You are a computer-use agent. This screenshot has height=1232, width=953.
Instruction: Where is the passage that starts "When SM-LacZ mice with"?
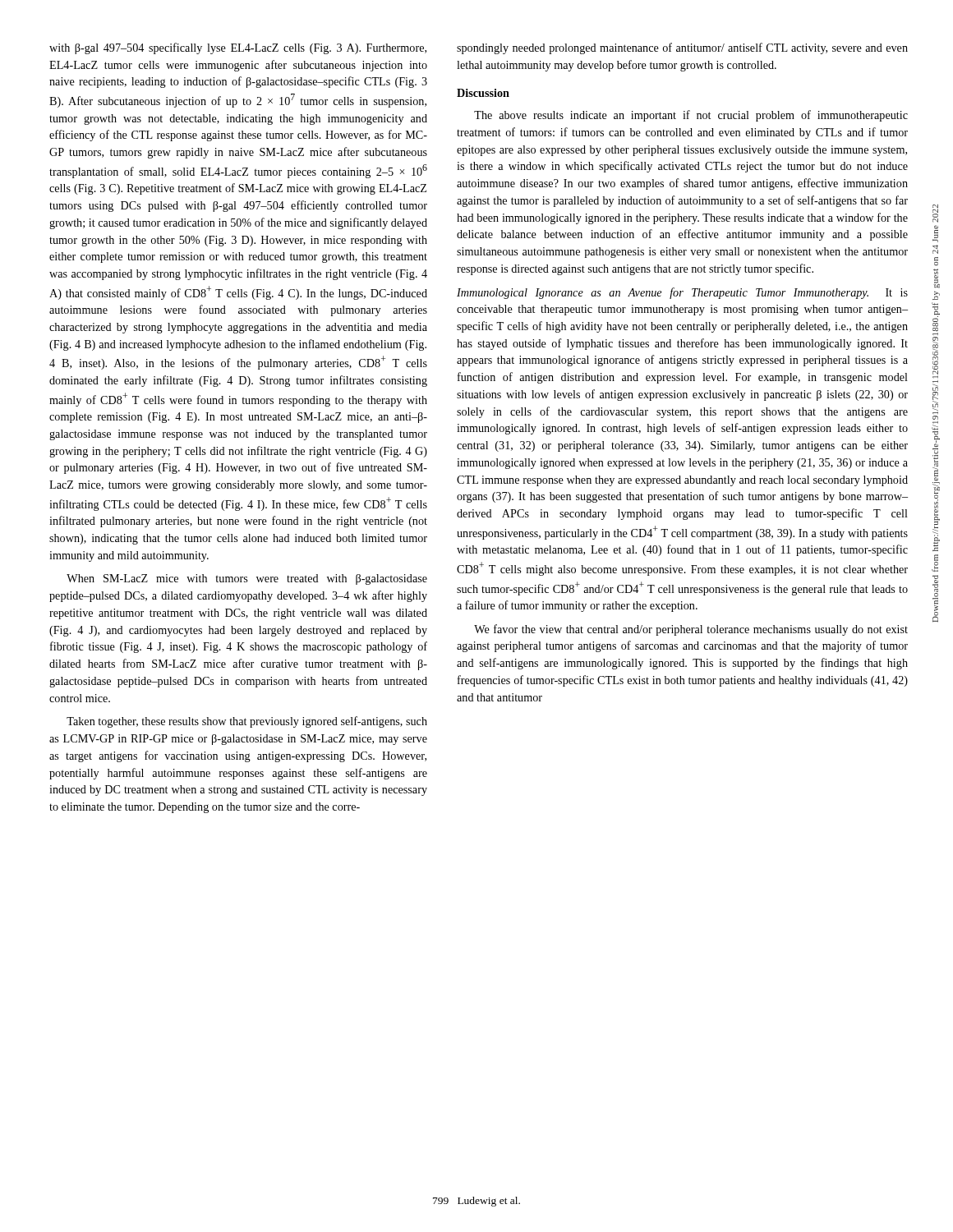(x=238, y=638)
